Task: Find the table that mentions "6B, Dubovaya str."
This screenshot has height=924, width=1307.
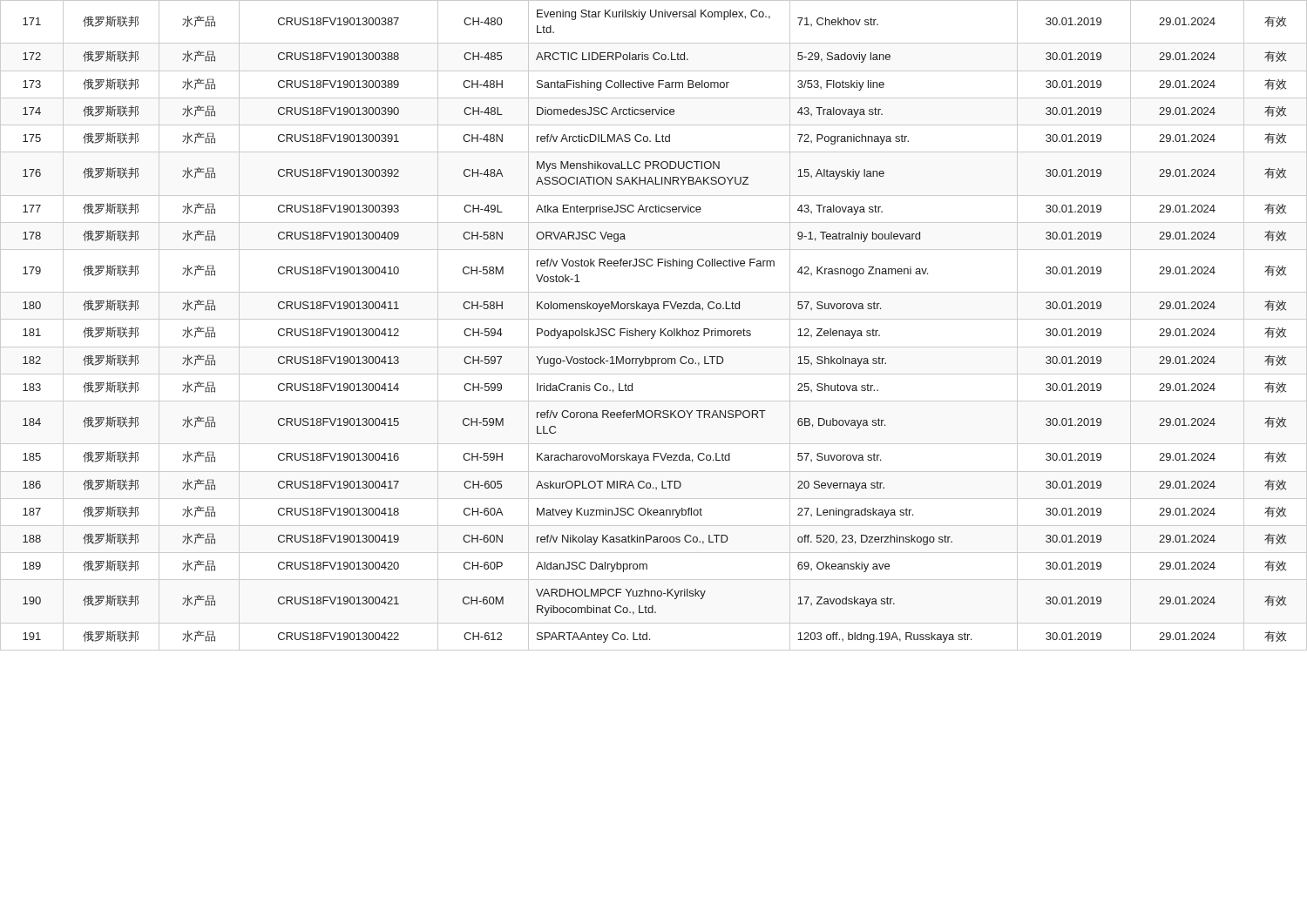Action: (654, 462)
